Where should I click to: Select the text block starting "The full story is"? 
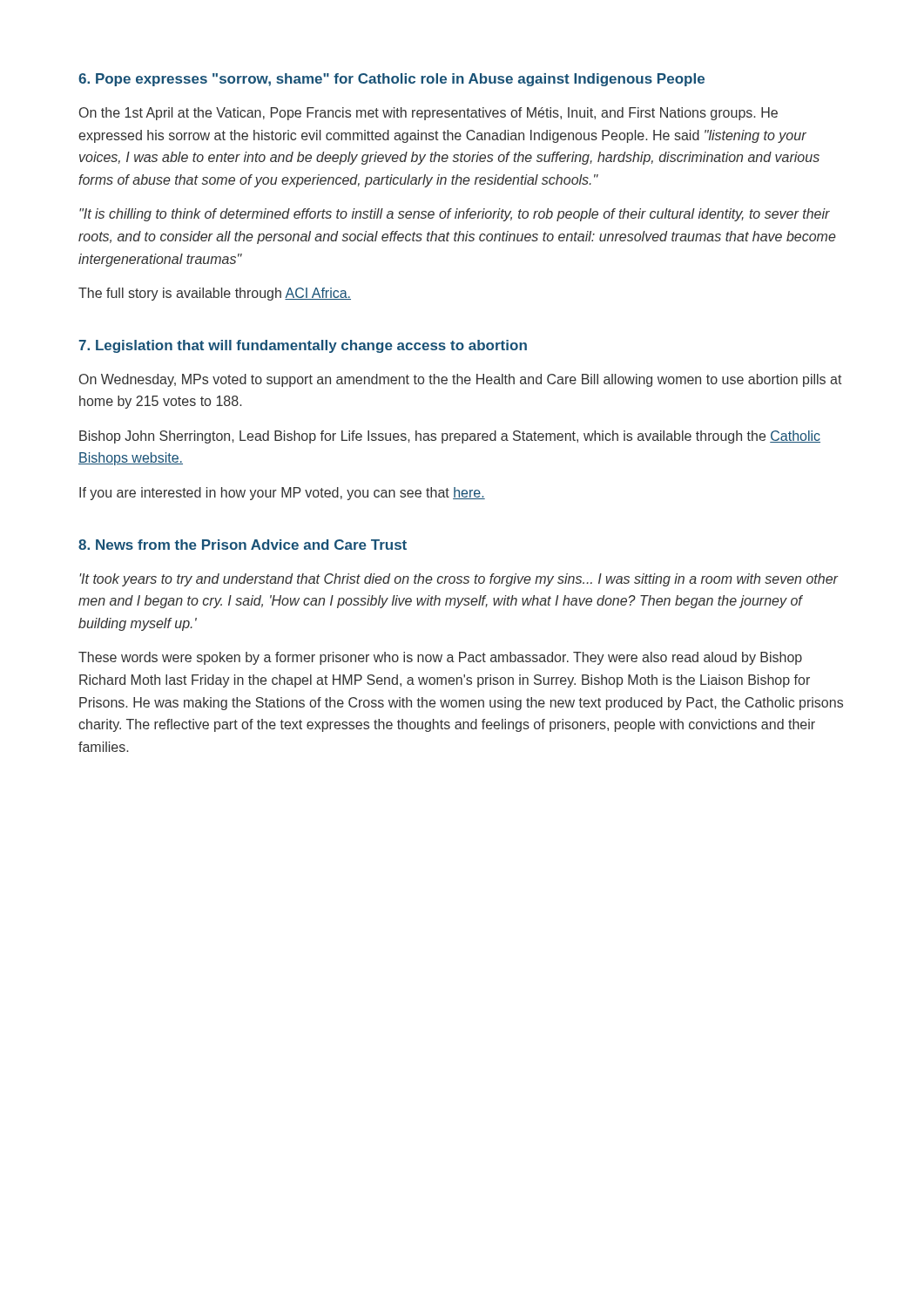coord(215,293)
